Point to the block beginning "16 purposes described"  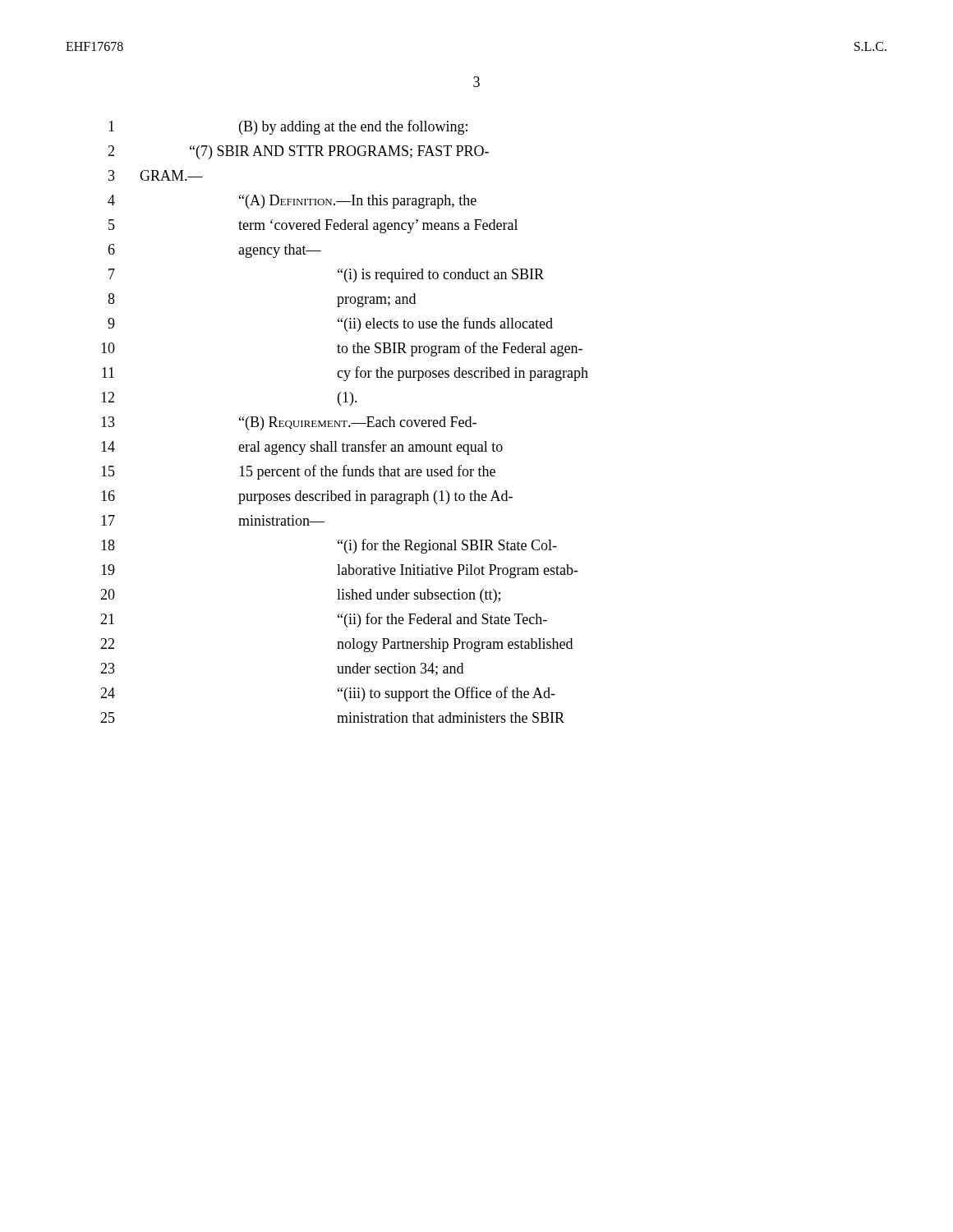point(476,497)
